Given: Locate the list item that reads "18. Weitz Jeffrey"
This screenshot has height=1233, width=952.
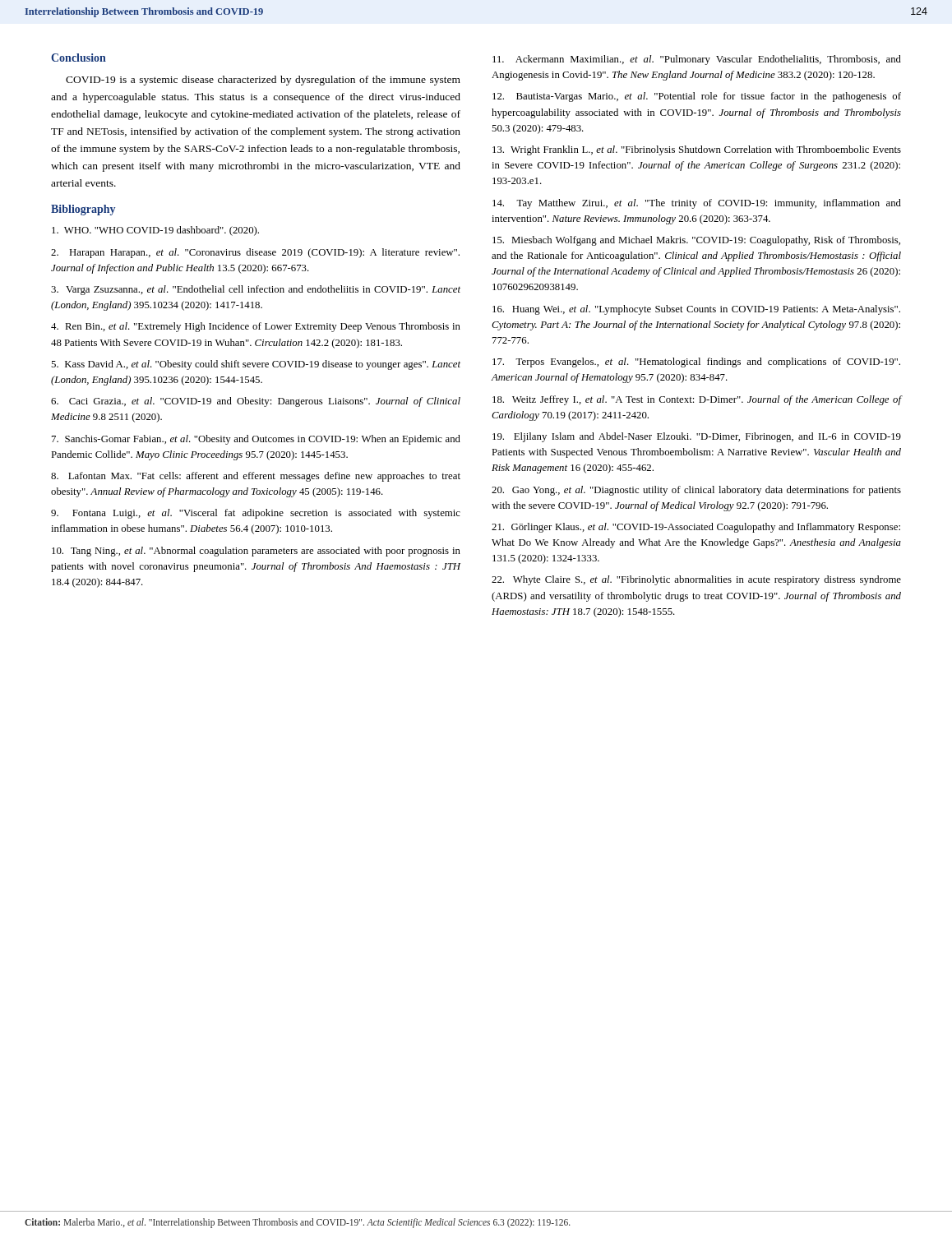Looking at the screenshot, I should (696, 407).
